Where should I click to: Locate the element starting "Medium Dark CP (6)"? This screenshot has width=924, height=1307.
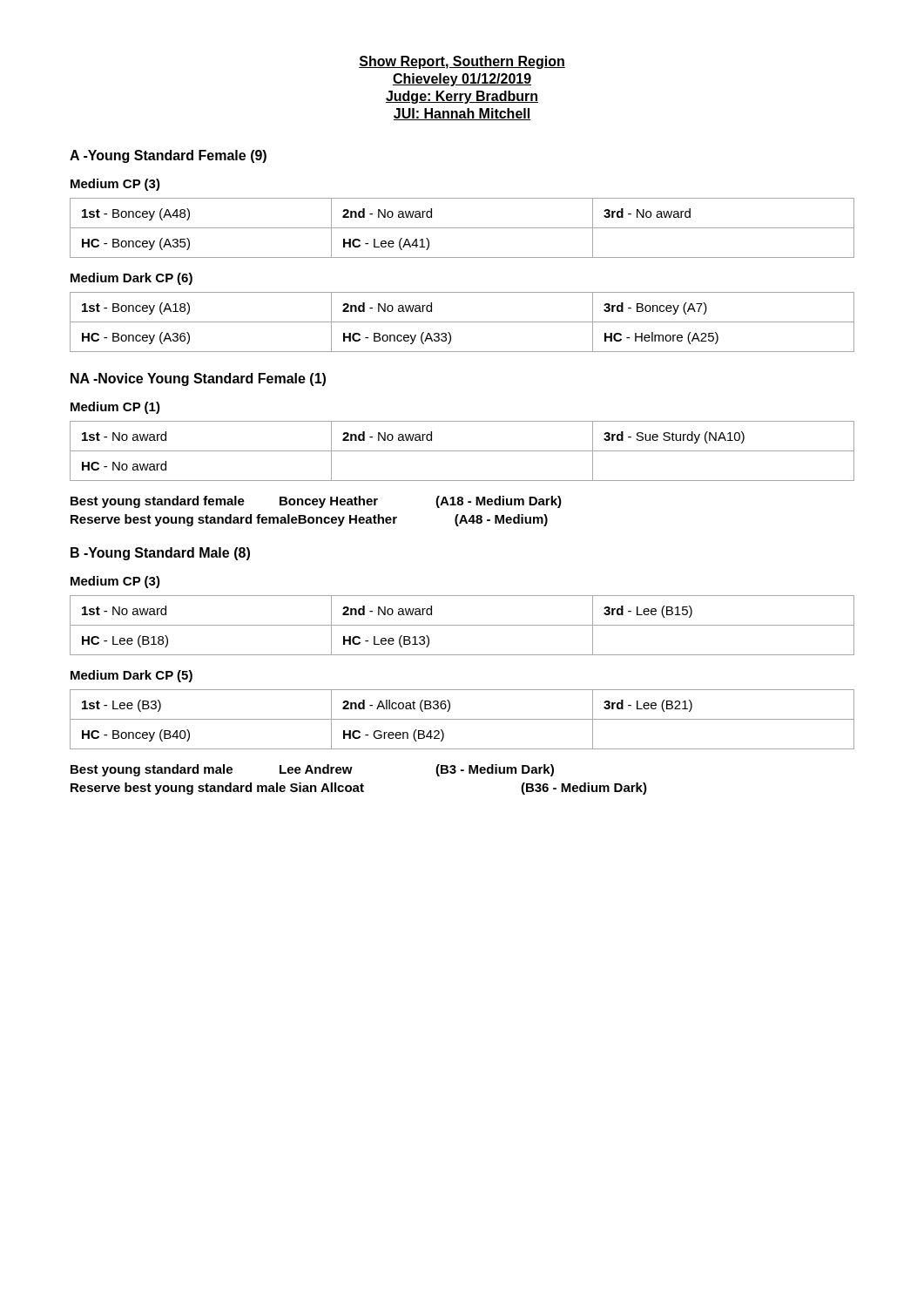coord(131,278)
